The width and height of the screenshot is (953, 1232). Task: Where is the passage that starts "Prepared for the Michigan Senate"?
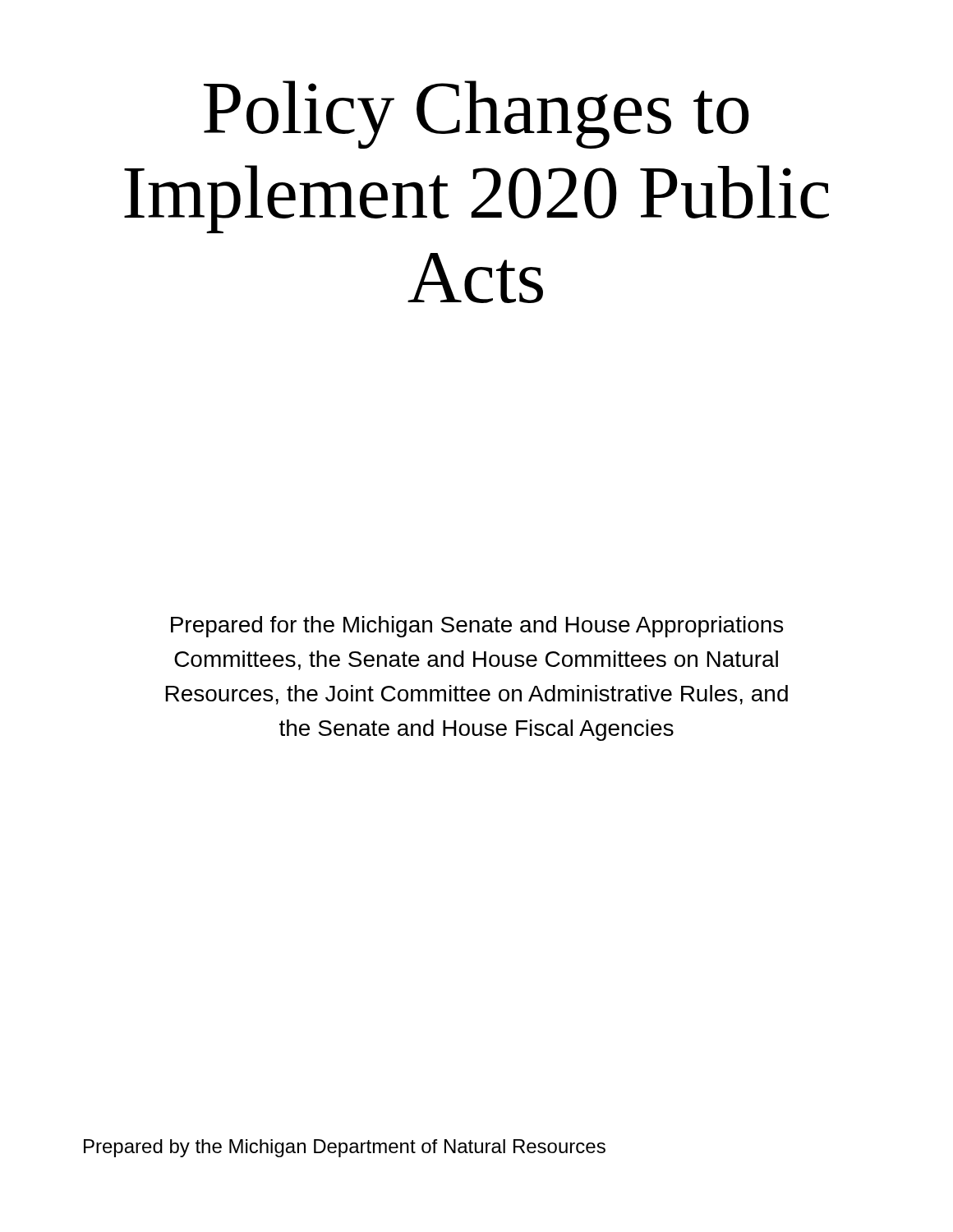coord(476,676)
